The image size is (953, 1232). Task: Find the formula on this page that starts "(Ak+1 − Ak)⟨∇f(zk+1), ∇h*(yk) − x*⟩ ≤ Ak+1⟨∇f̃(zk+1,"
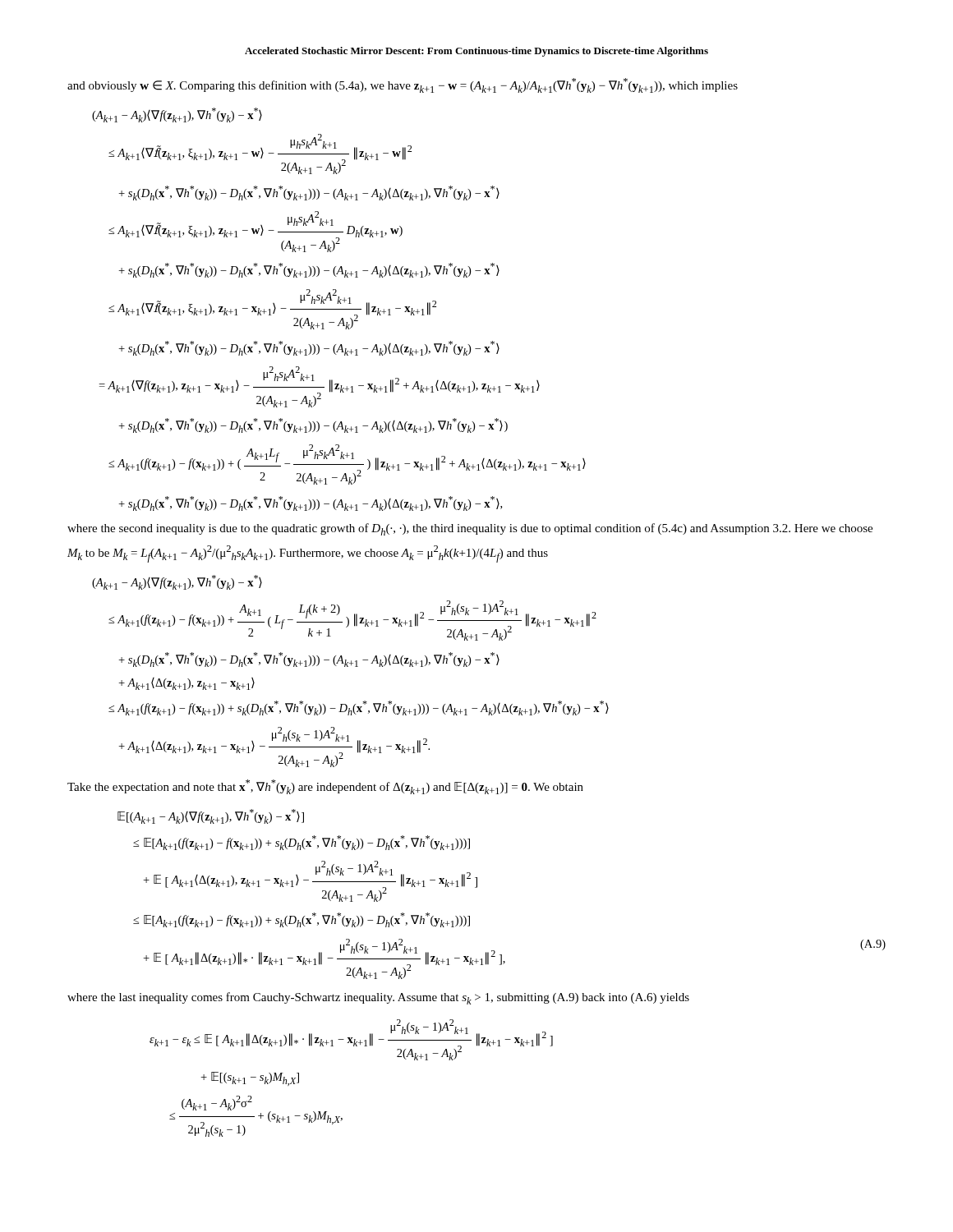click(177, 115)
